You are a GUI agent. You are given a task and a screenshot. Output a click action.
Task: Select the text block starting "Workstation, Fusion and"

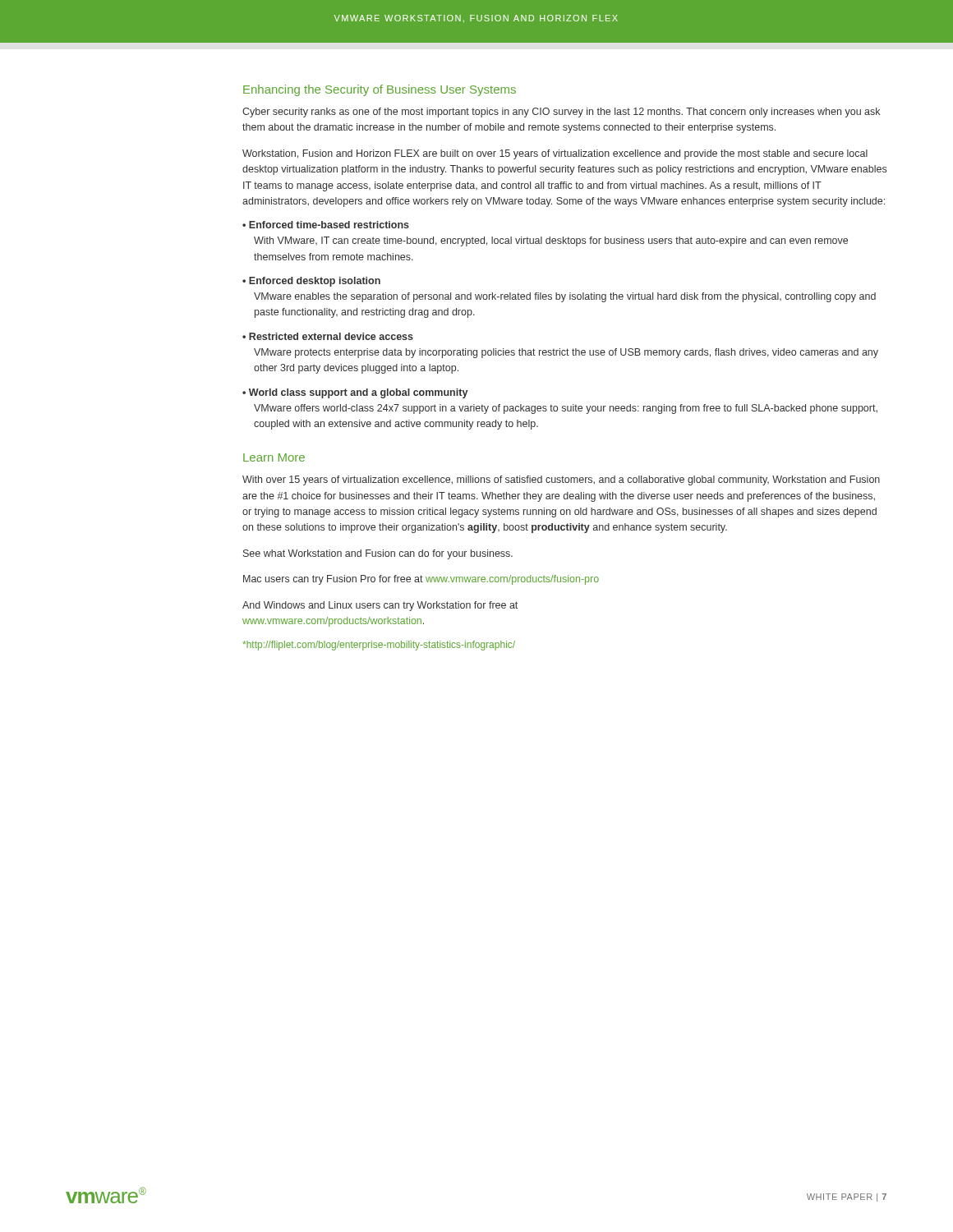click(x=565, y=177)
